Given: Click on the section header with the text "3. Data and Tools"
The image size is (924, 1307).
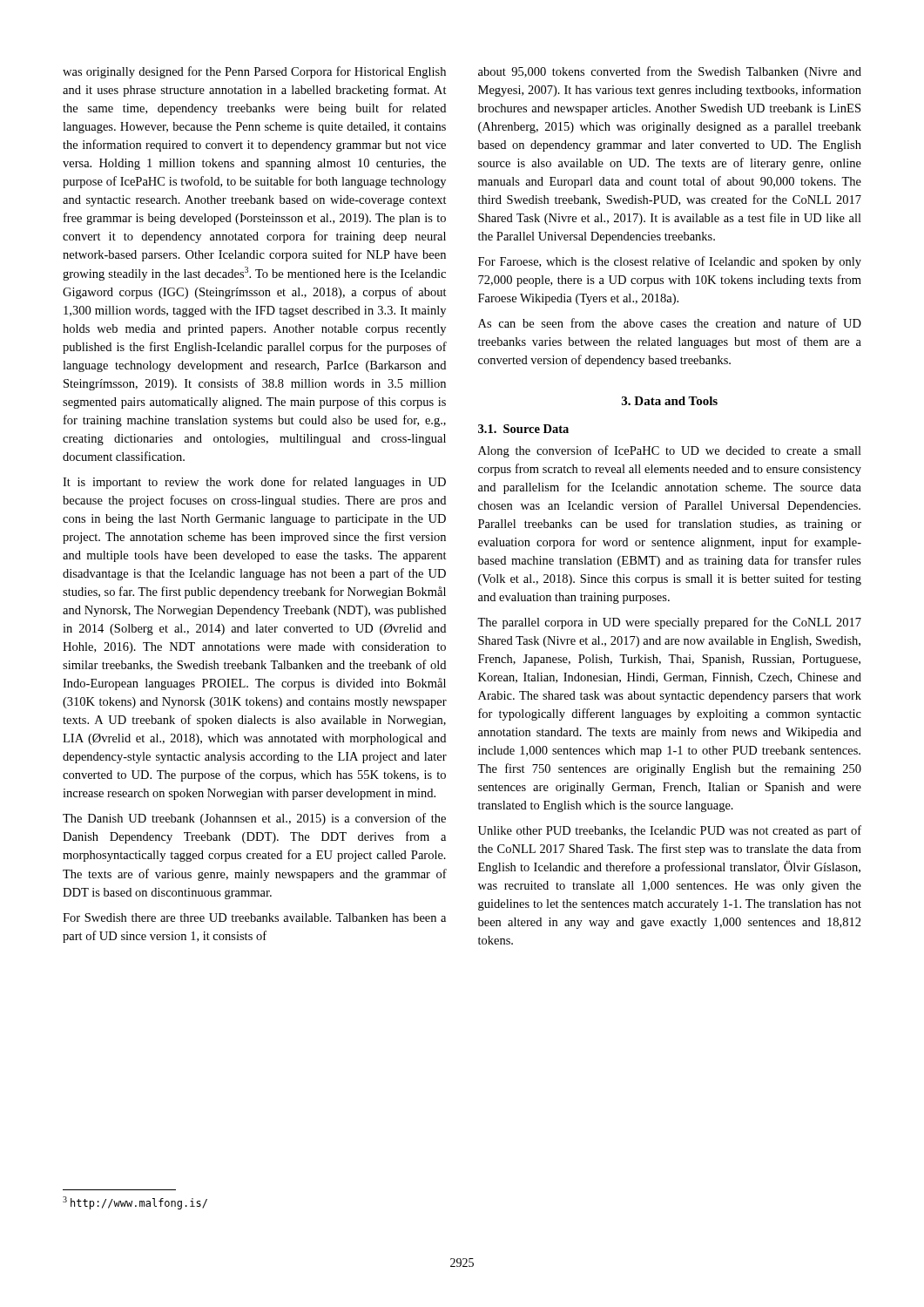Looking at the screenshot, I should [669, 401].
